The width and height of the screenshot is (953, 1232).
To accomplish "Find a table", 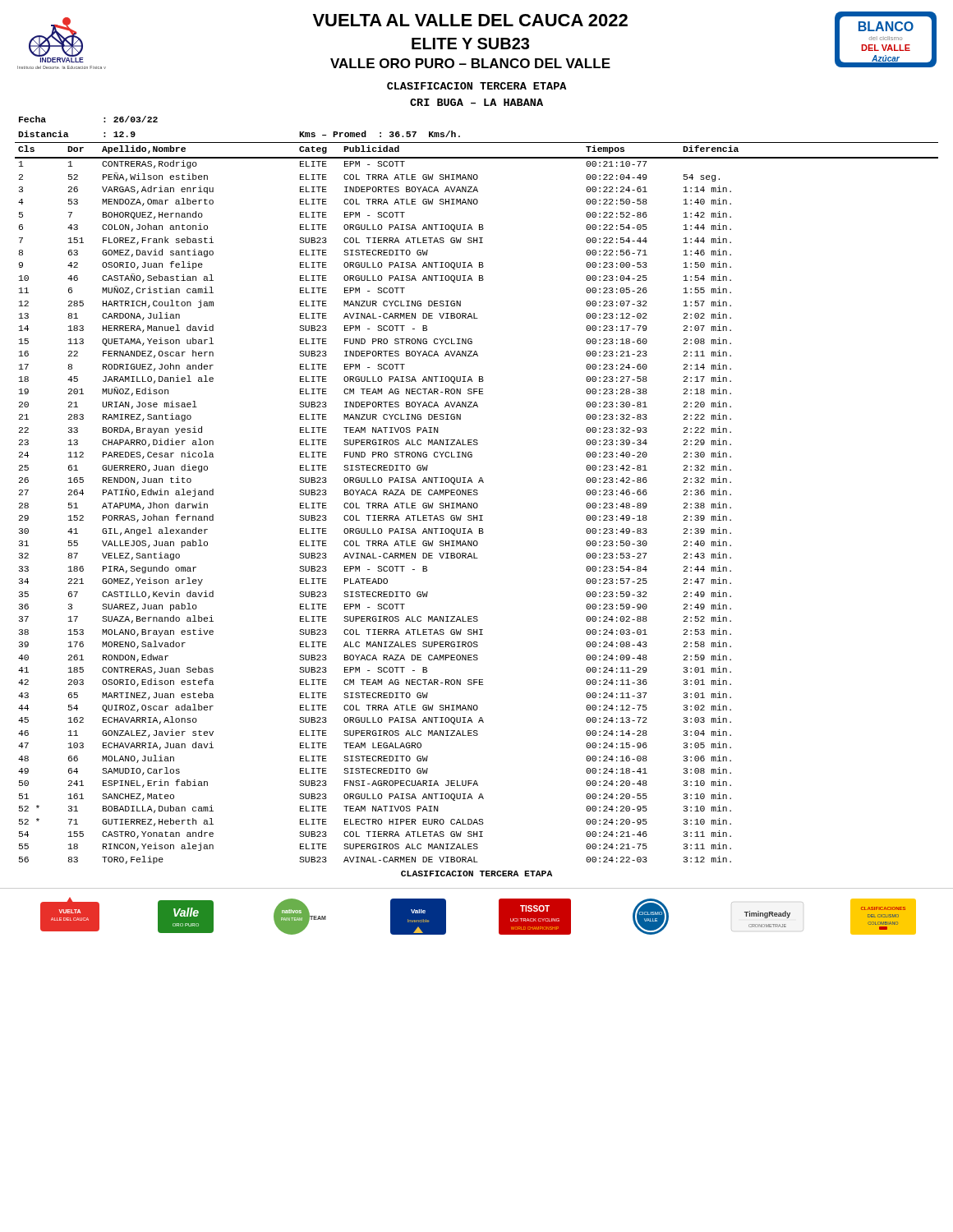I will pos(476,498).
